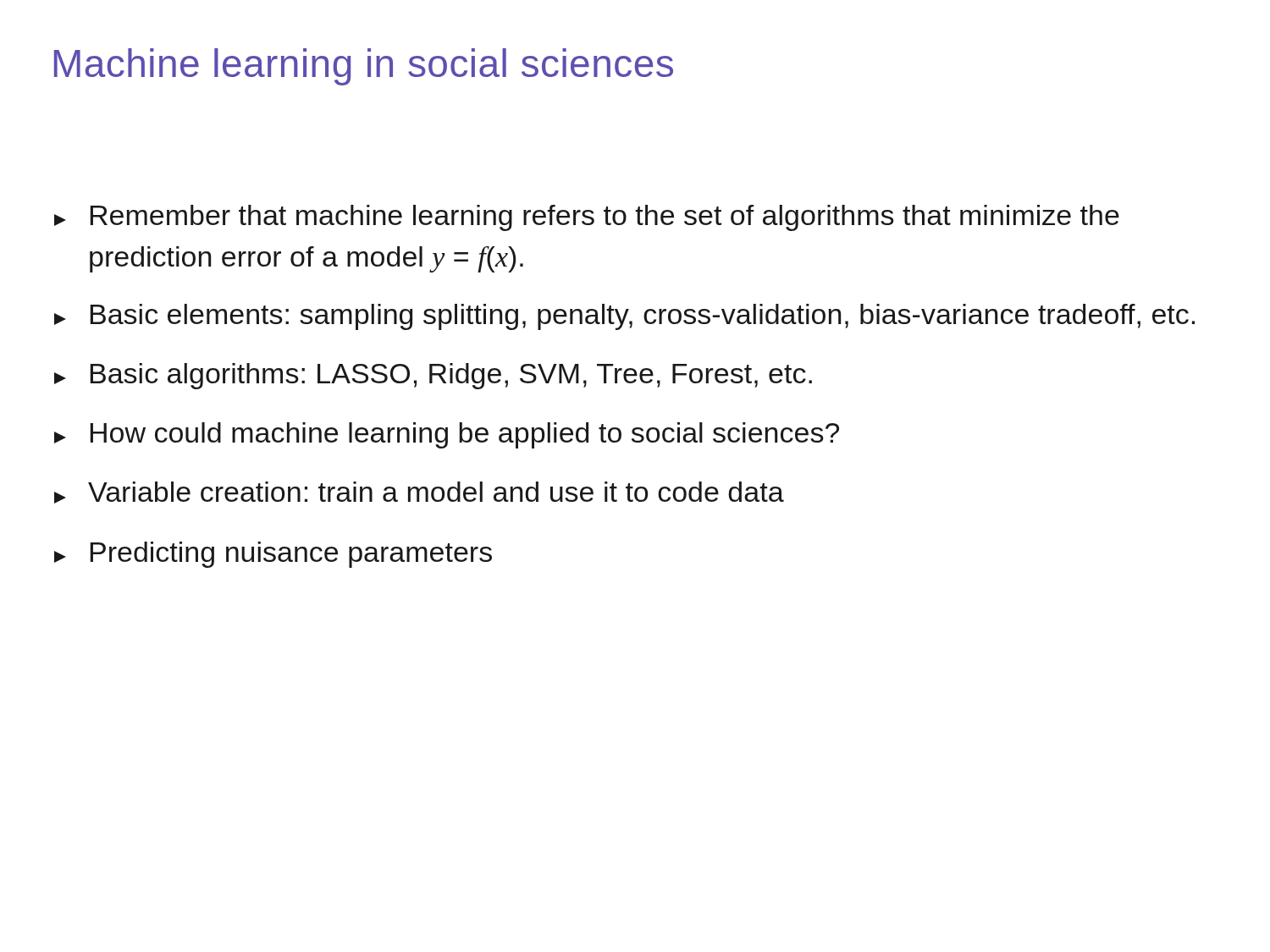1270x952 pixels.
Task: Select the block starting "How could machine learning be applied to social"
Action: click(x=627, y=434)
